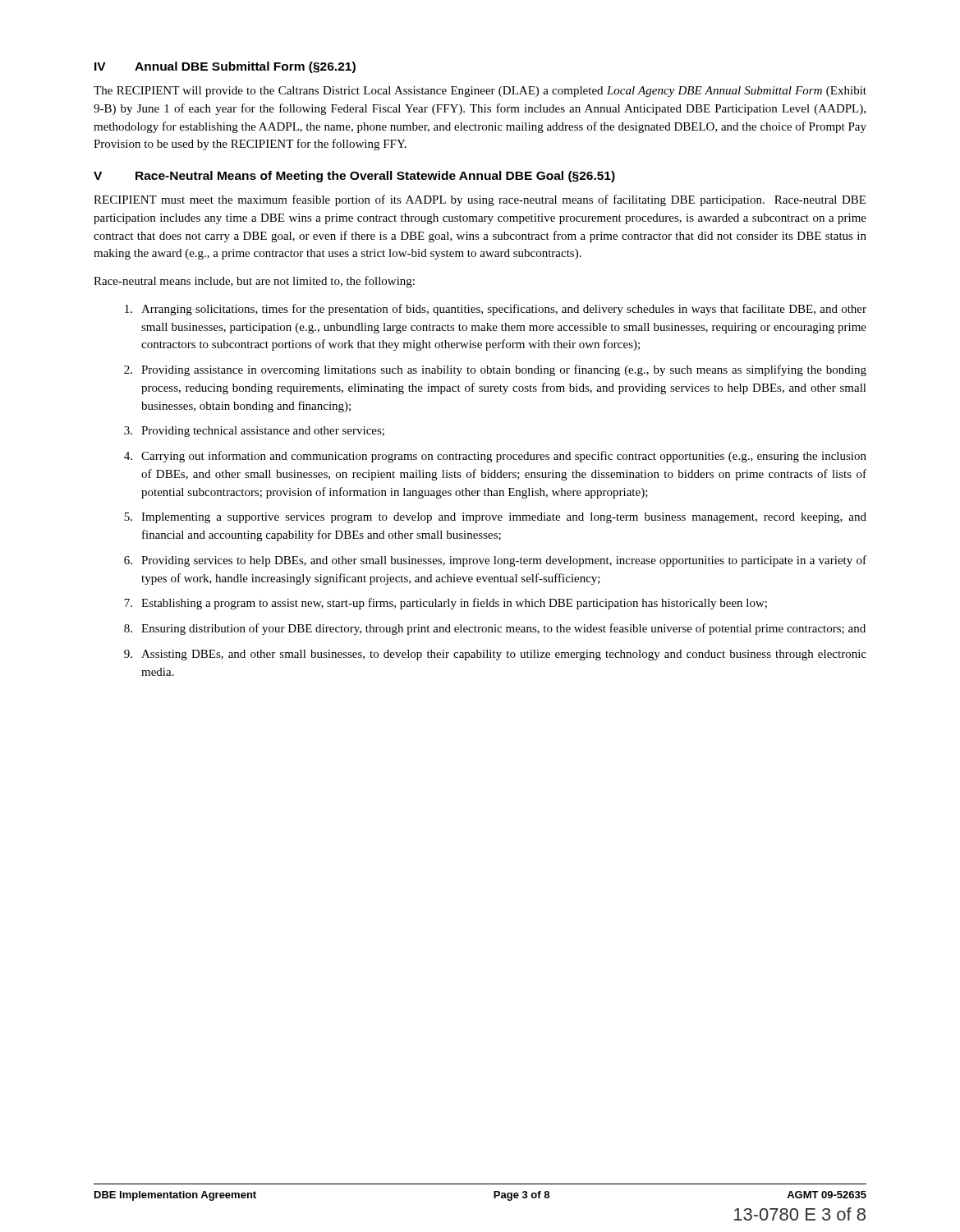Viewport: 960px width, 1232px height.
Task: Select the element starting "V Race-Neutral Means"
Action: pos(354,176)
